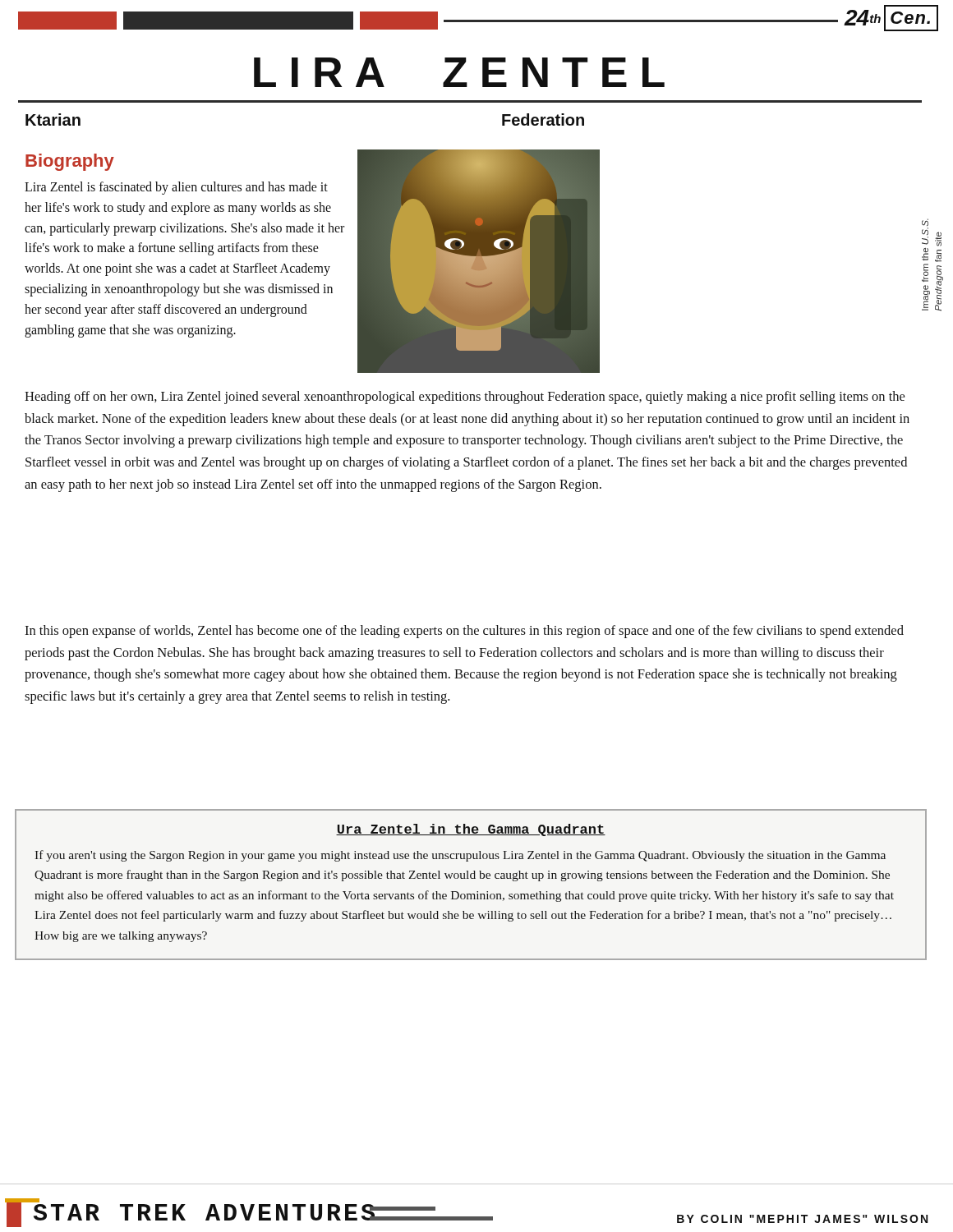
Task: Navigate to the passage starting "In this open expanse of"
Action: 464,663
